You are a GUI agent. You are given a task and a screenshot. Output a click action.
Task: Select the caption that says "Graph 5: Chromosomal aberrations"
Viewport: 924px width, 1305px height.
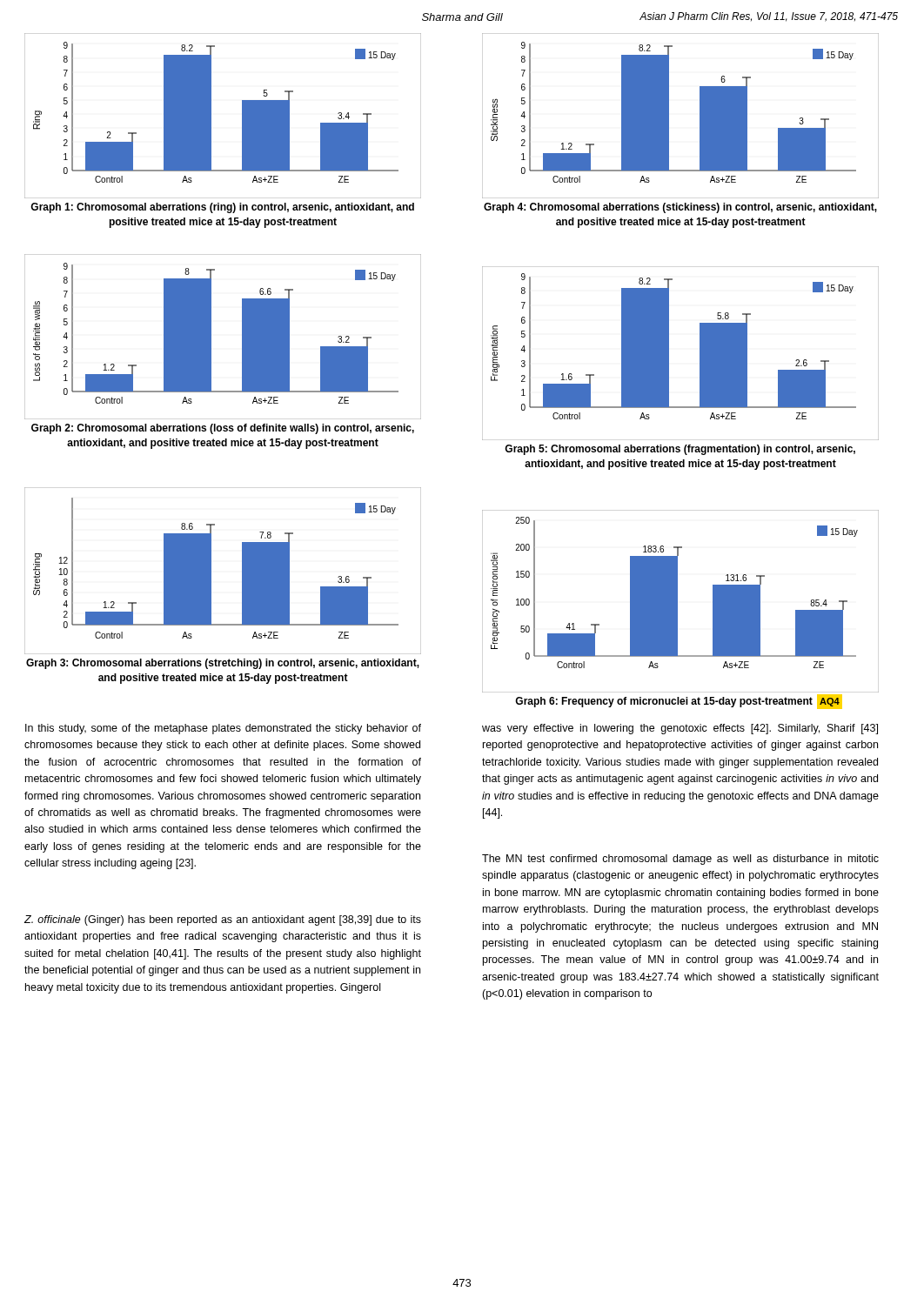tap(680, 456)
